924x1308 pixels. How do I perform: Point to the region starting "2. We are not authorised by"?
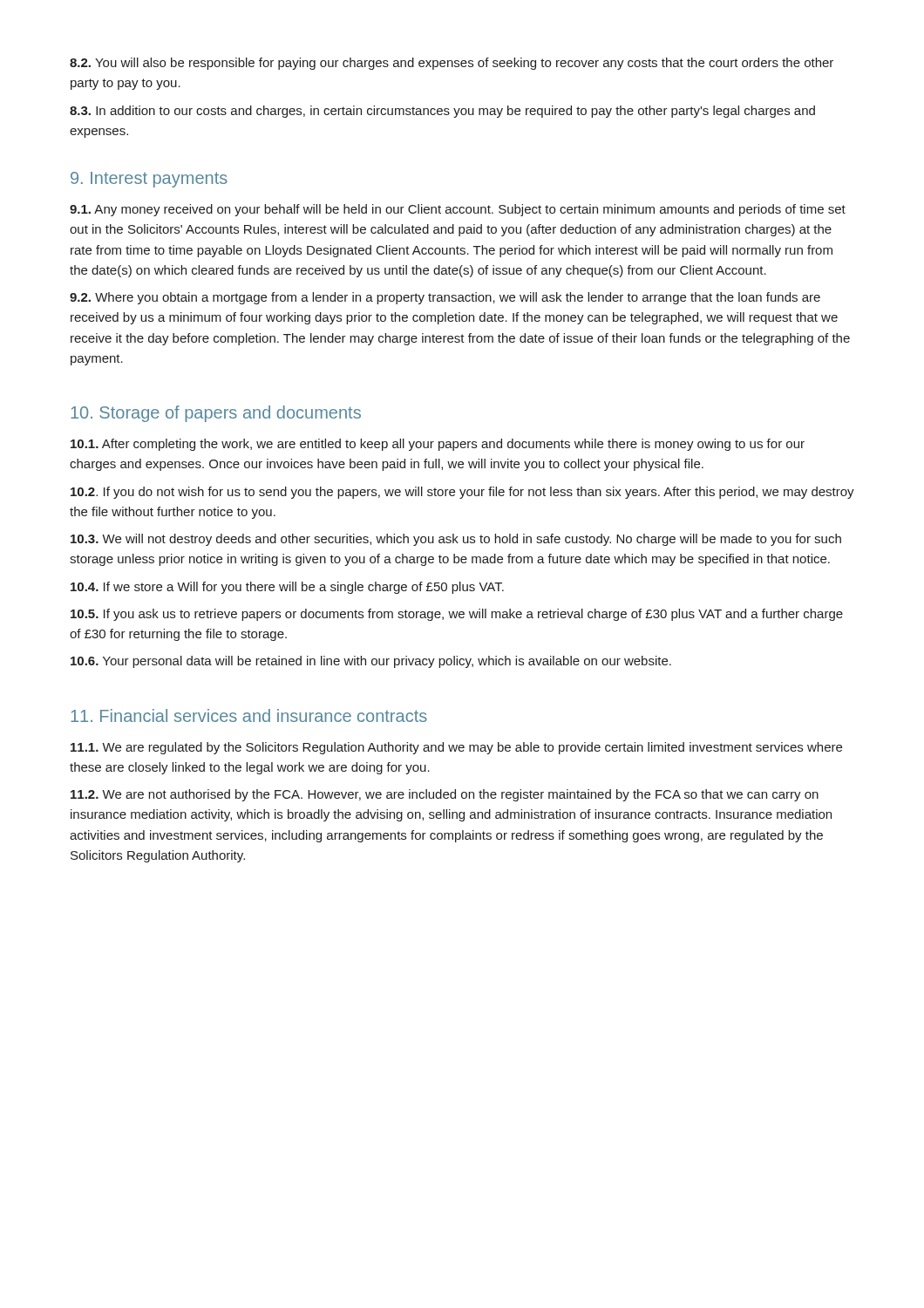(451, 824)
